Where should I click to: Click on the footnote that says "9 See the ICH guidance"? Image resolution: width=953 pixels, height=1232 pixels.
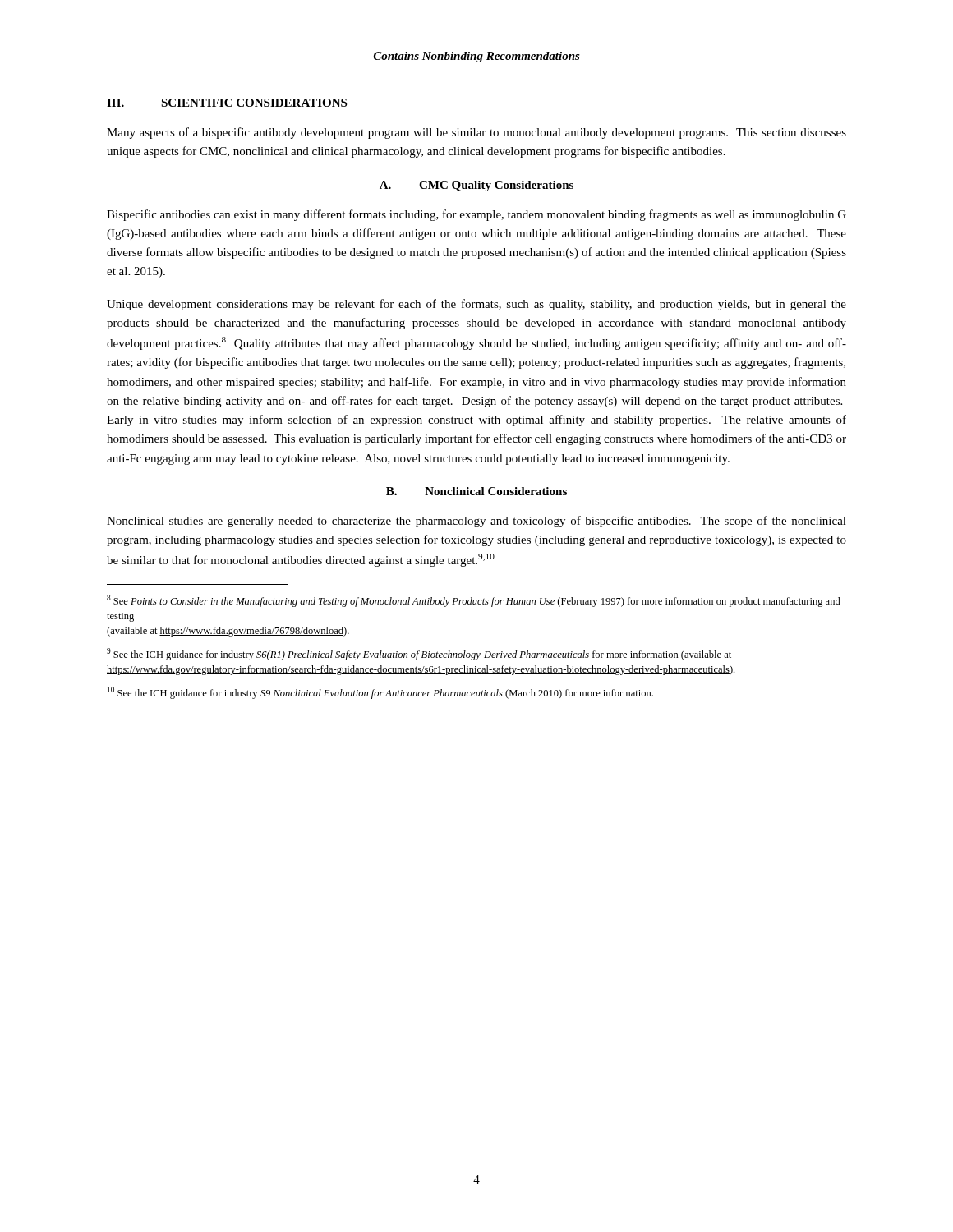(421, 661)
